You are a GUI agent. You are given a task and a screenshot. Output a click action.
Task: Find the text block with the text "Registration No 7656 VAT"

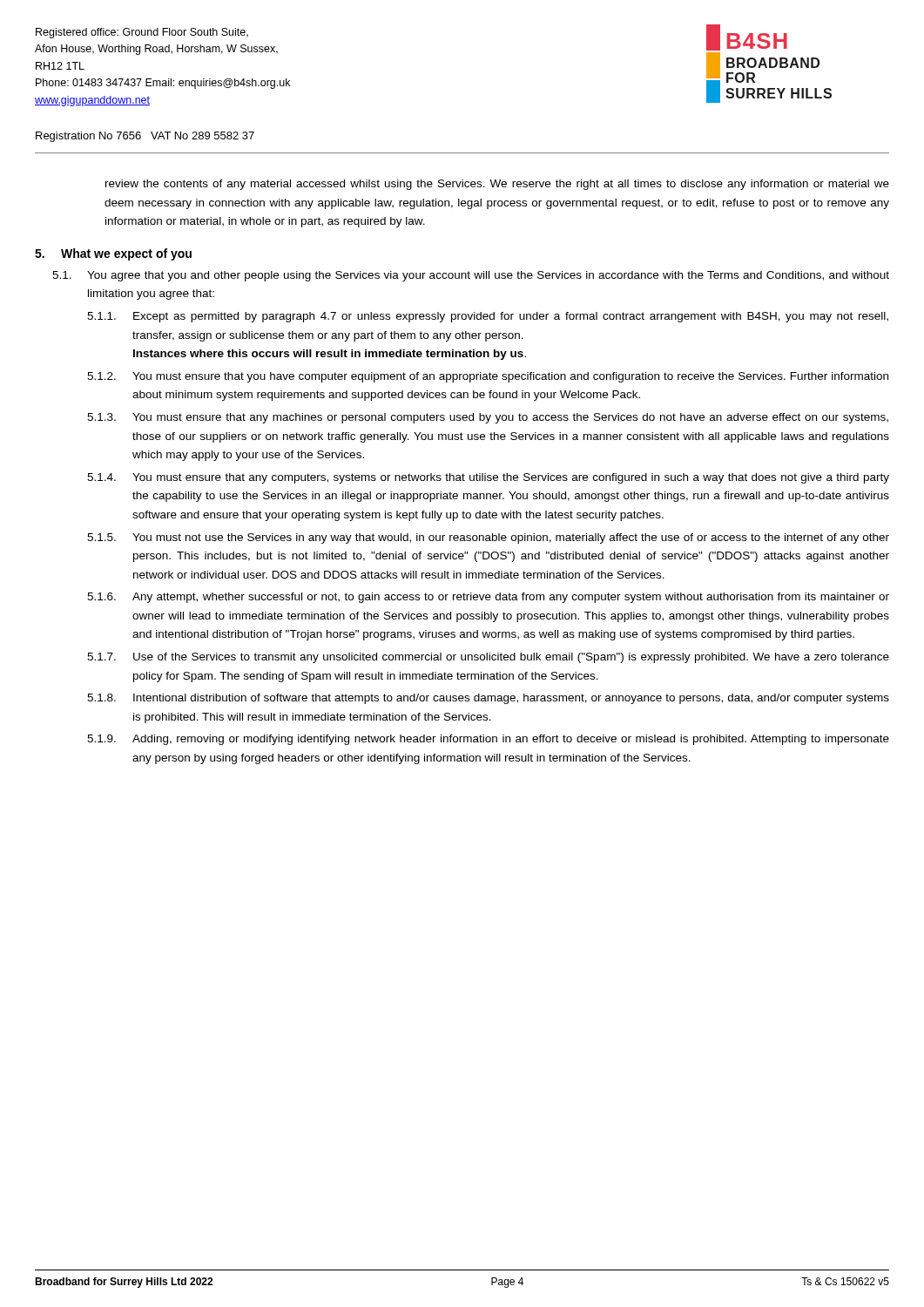point(145,136)
